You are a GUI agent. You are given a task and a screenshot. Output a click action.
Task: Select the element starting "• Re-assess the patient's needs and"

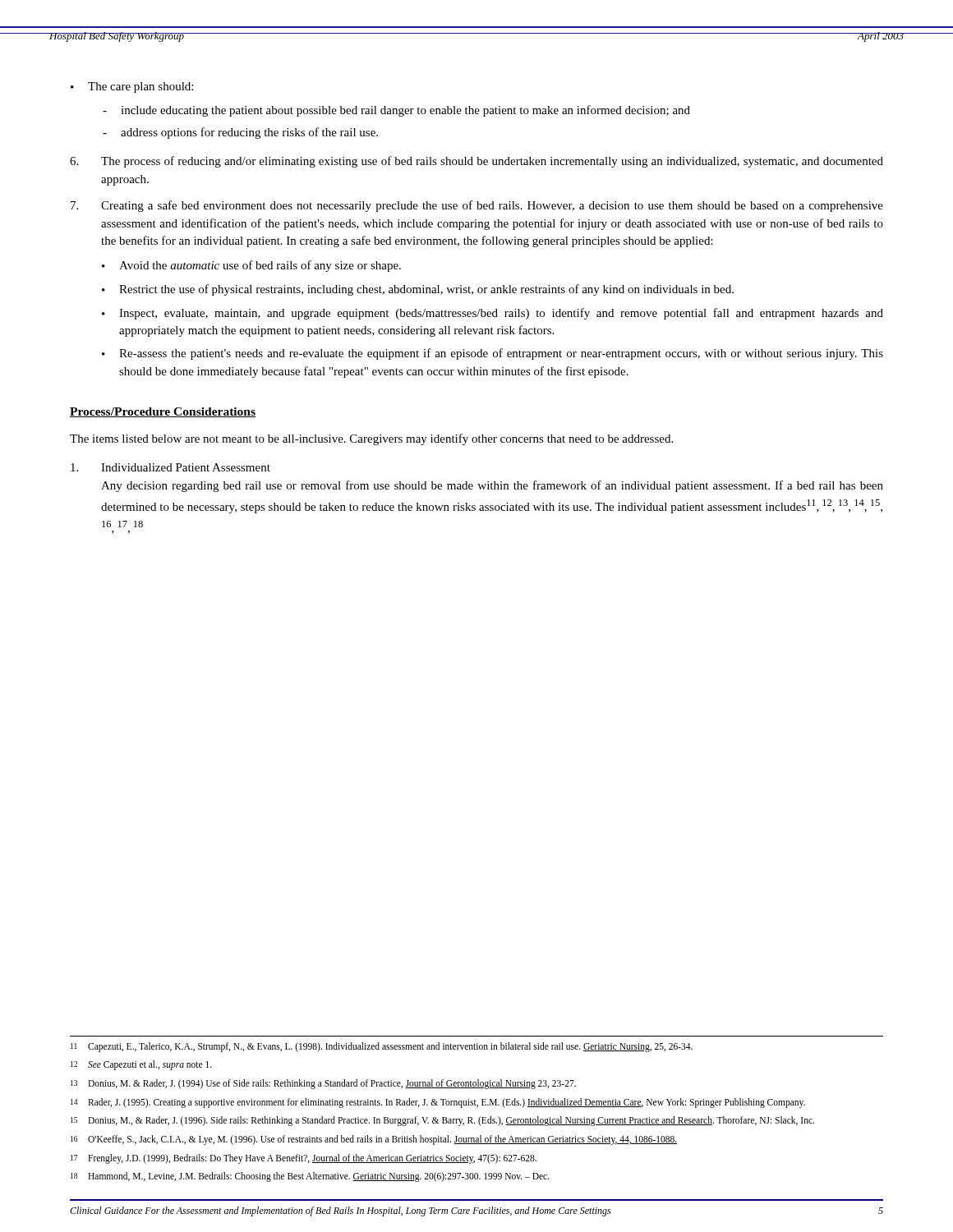492,363
